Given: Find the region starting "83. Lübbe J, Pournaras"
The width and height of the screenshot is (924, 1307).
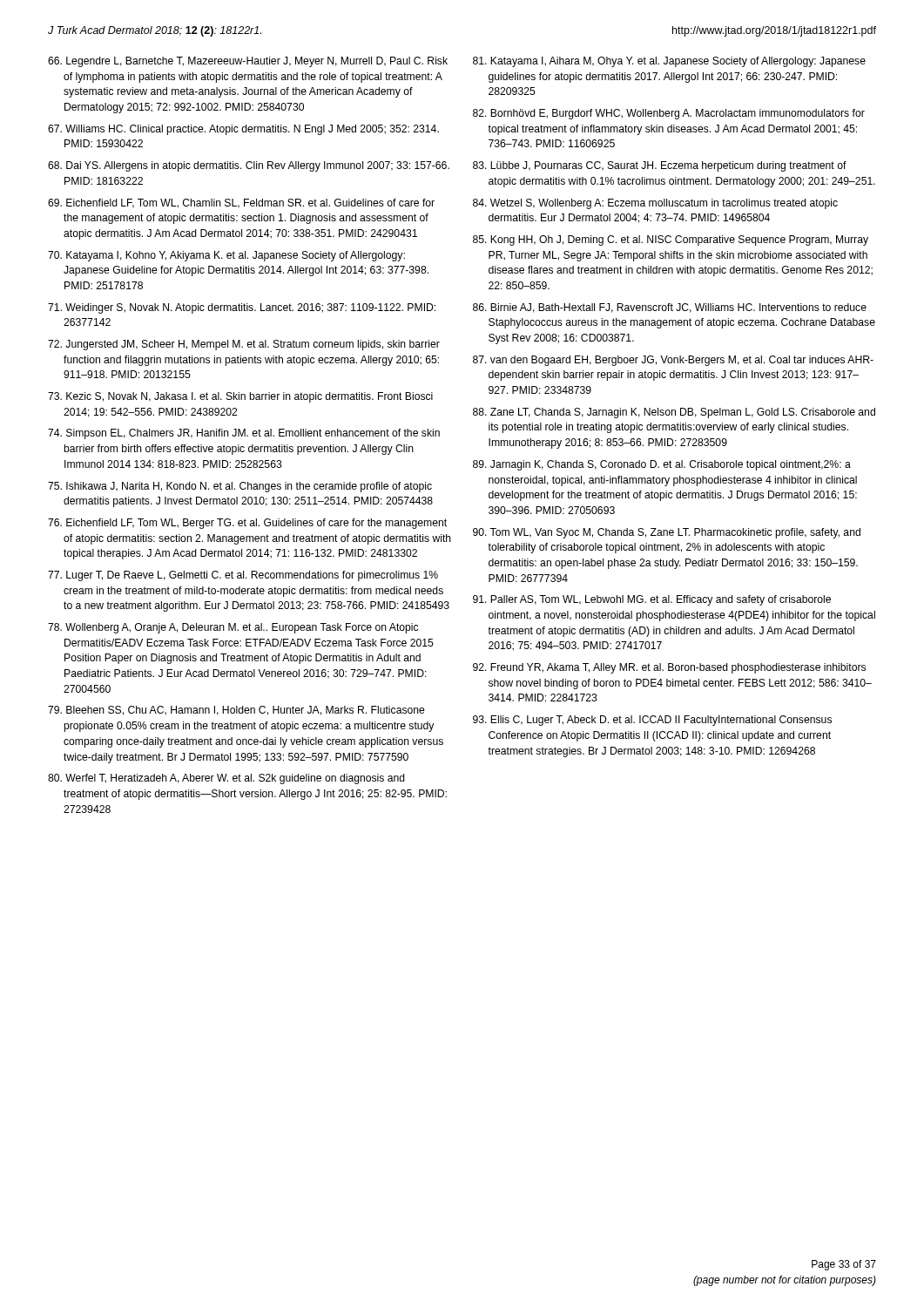Looking at the screenshot, I should click(x=674, y=173).
